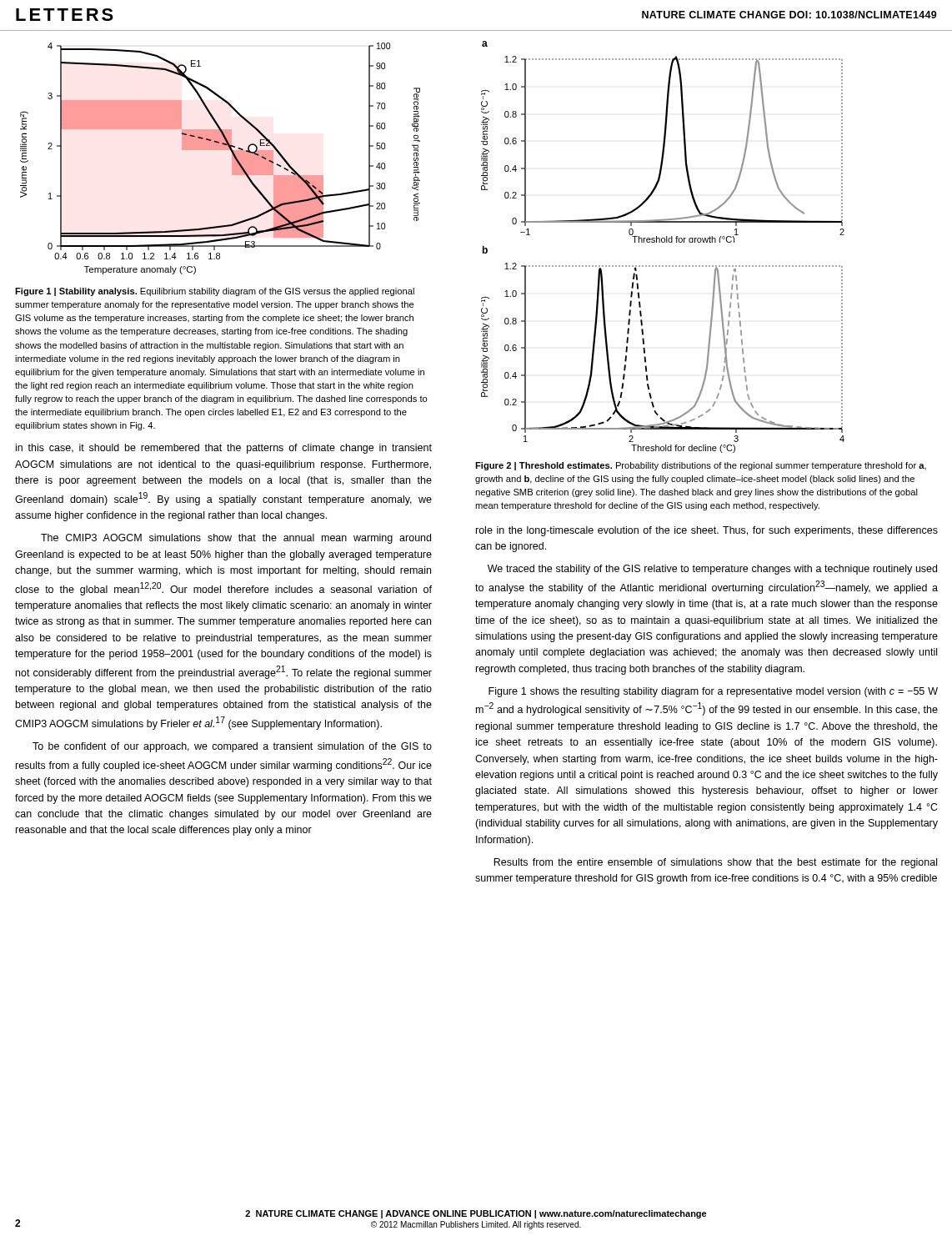
Task: Find the text block containing "Results from the"
Action: click(x=706, y=870)
